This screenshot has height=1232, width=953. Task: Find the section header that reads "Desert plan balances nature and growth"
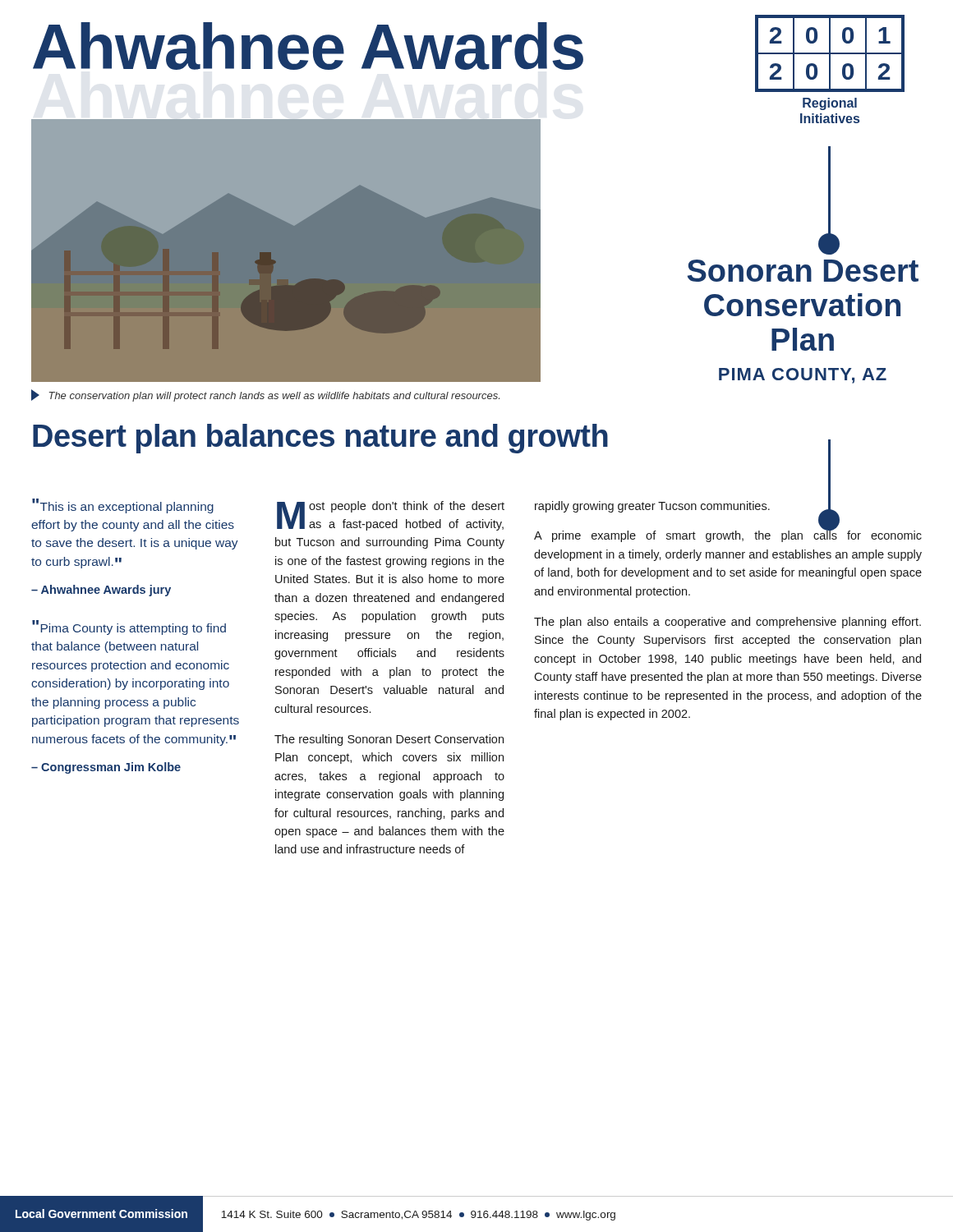point(320,436)
